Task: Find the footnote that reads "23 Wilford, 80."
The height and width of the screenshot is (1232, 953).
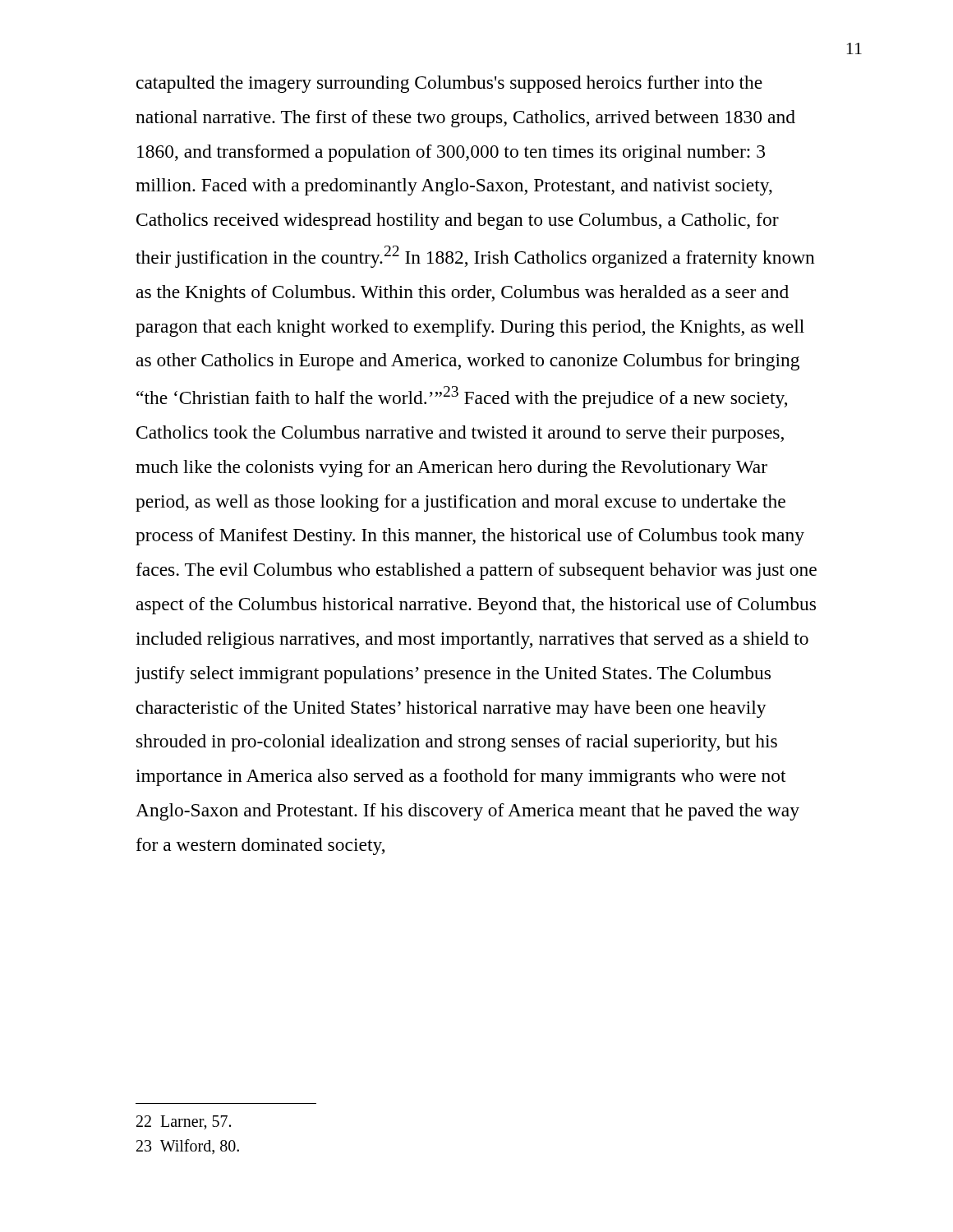Action: click(x=188, y=1146)
